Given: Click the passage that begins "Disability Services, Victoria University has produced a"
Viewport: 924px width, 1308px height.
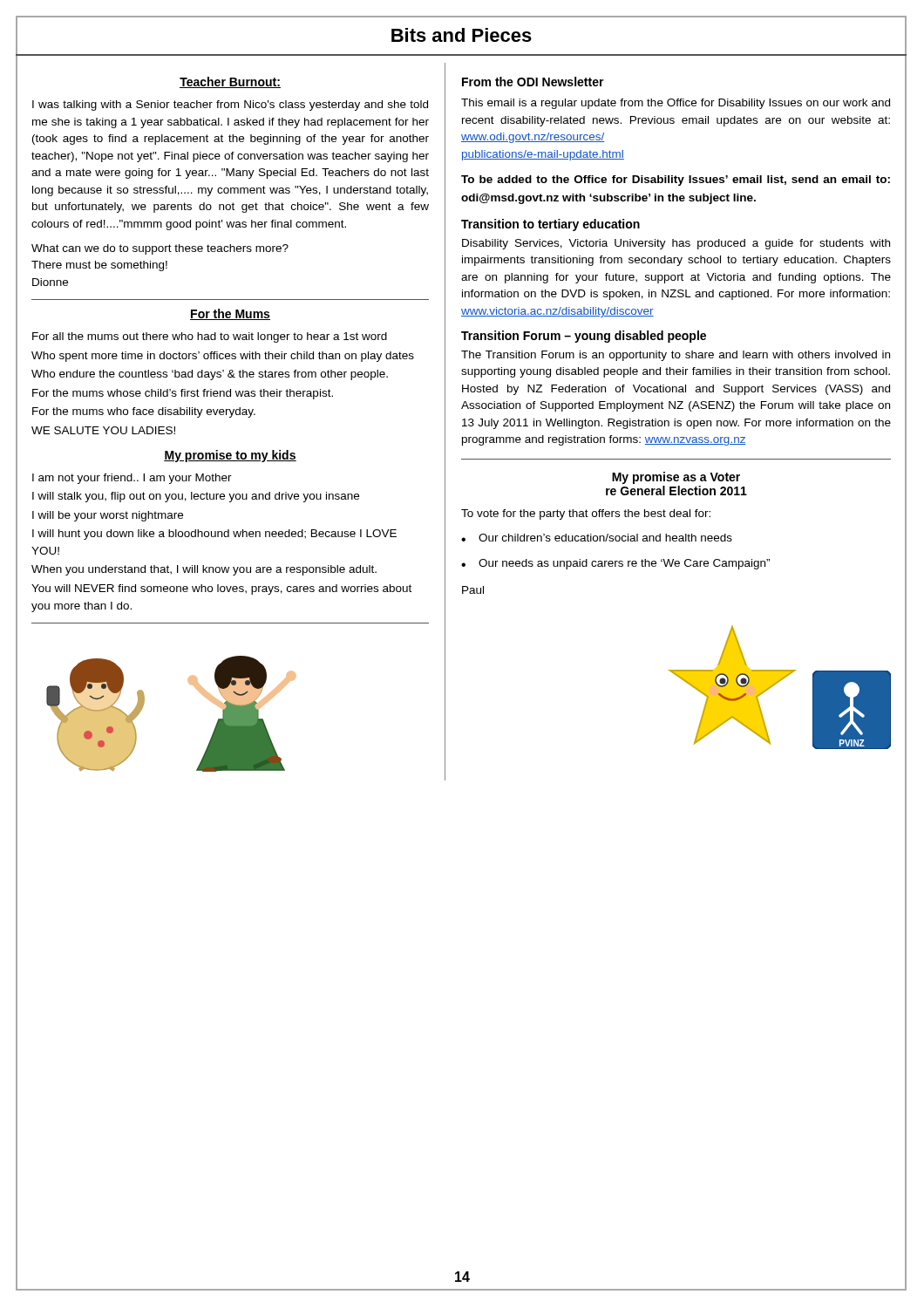Looking at the screenshot, I should click(x=676, y=277).
